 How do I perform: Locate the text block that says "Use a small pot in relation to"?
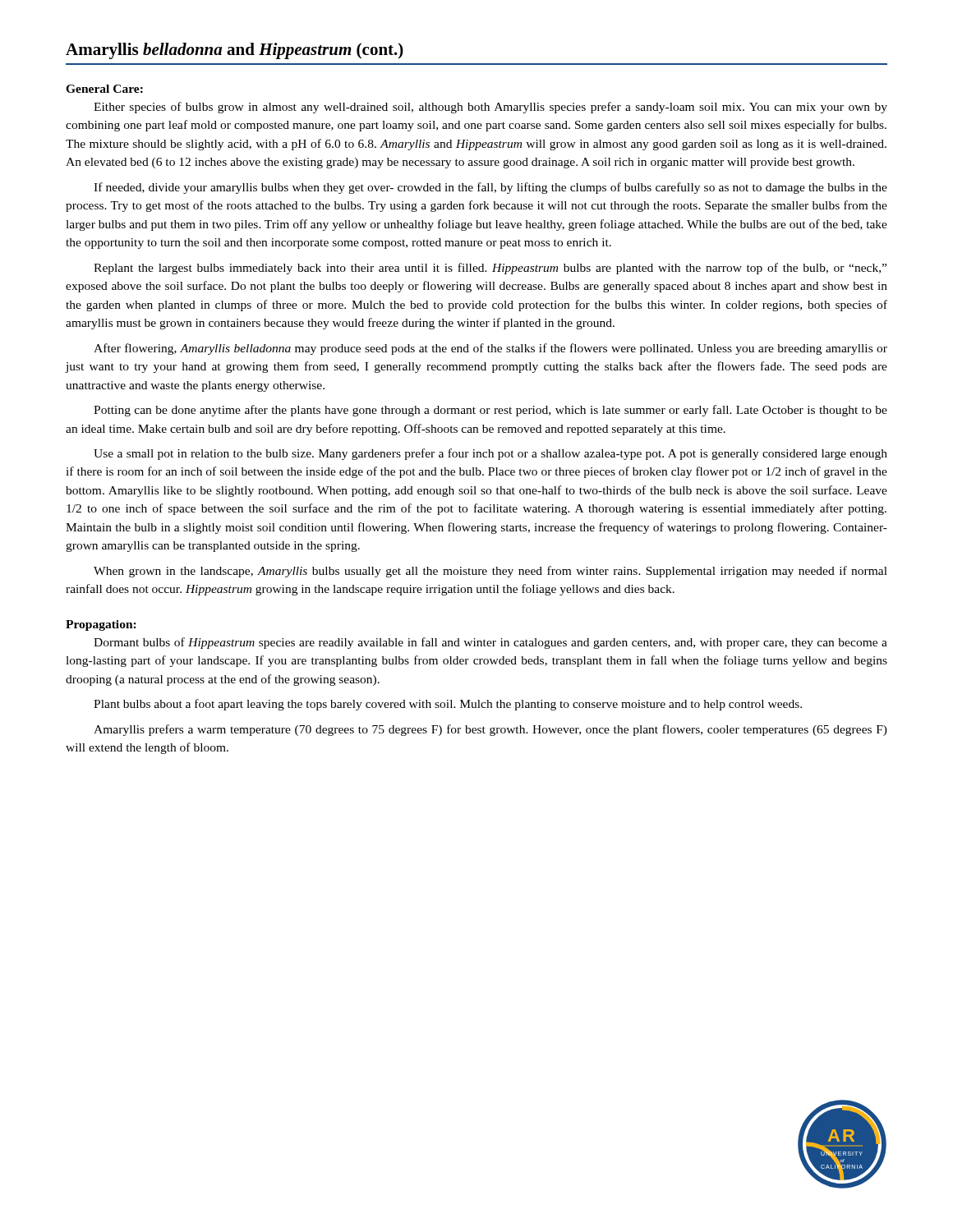tap(476, 500)
